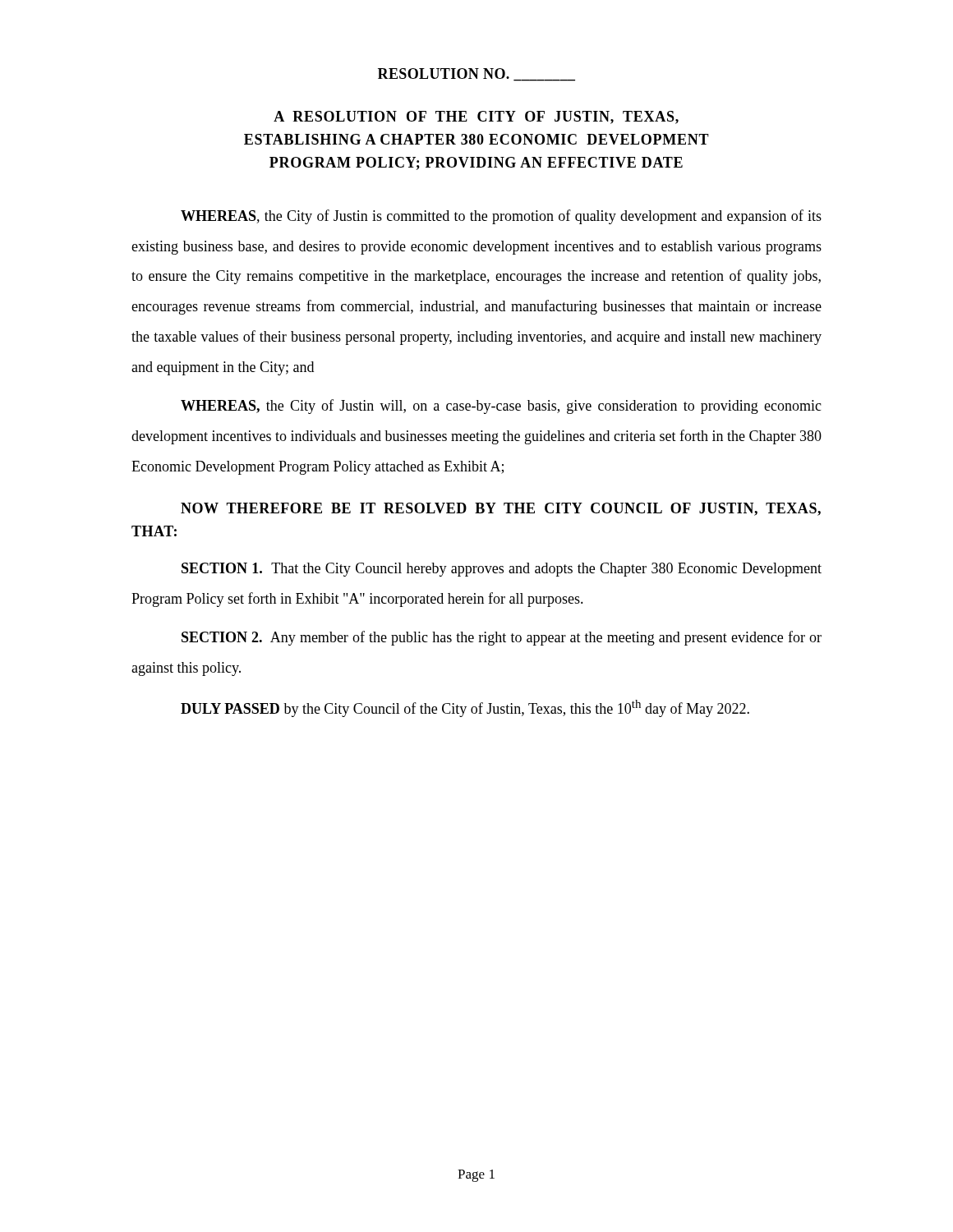Where is the title that starts "A RESOLUTION OF"?
953x1232 pixels.
(476, 140)
